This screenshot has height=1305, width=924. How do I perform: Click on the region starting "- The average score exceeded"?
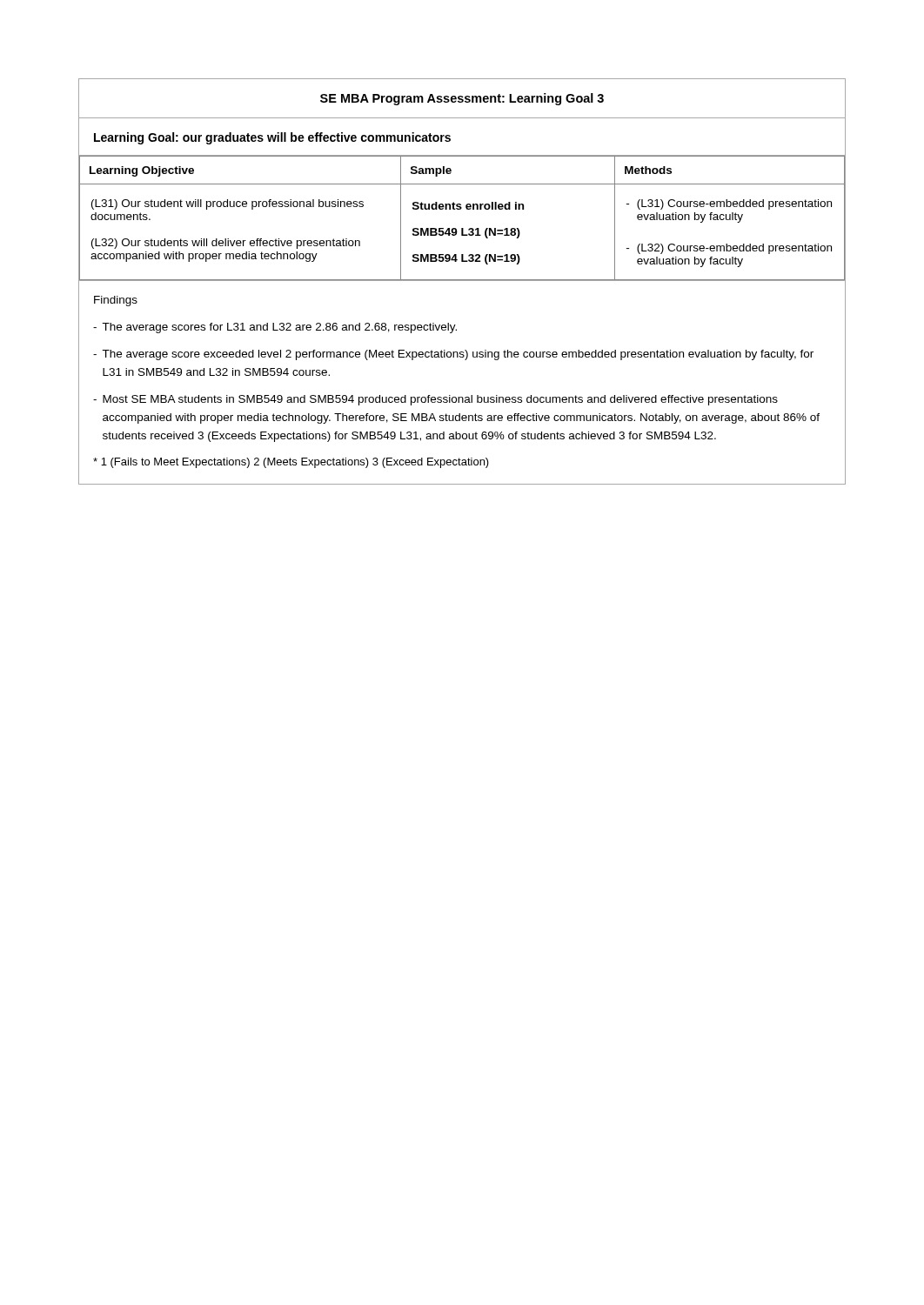[x=462, y=364]
